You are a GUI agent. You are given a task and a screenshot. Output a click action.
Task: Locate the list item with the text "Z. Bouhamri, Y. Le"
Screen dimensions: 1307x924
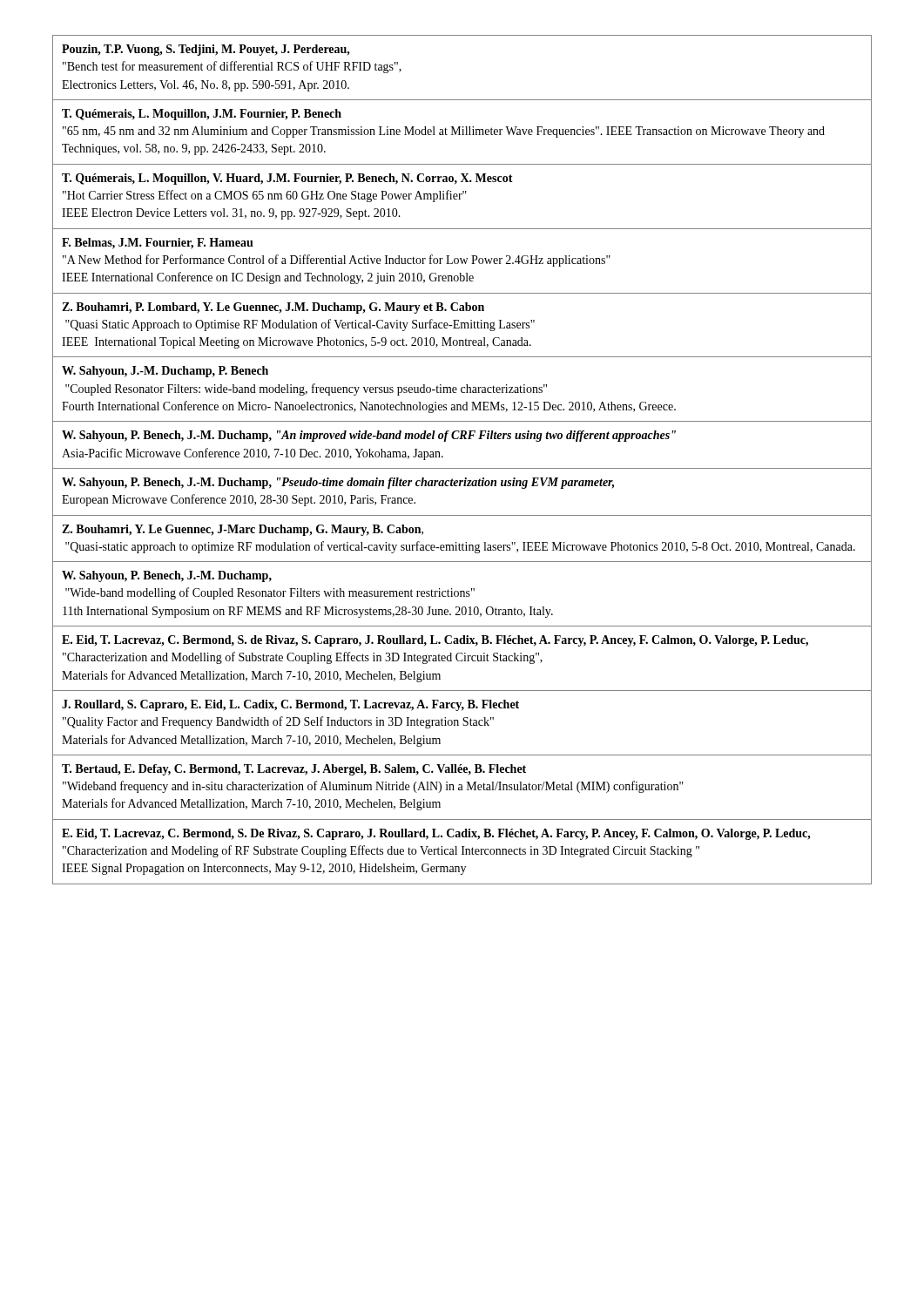click(x=459, y=538)
